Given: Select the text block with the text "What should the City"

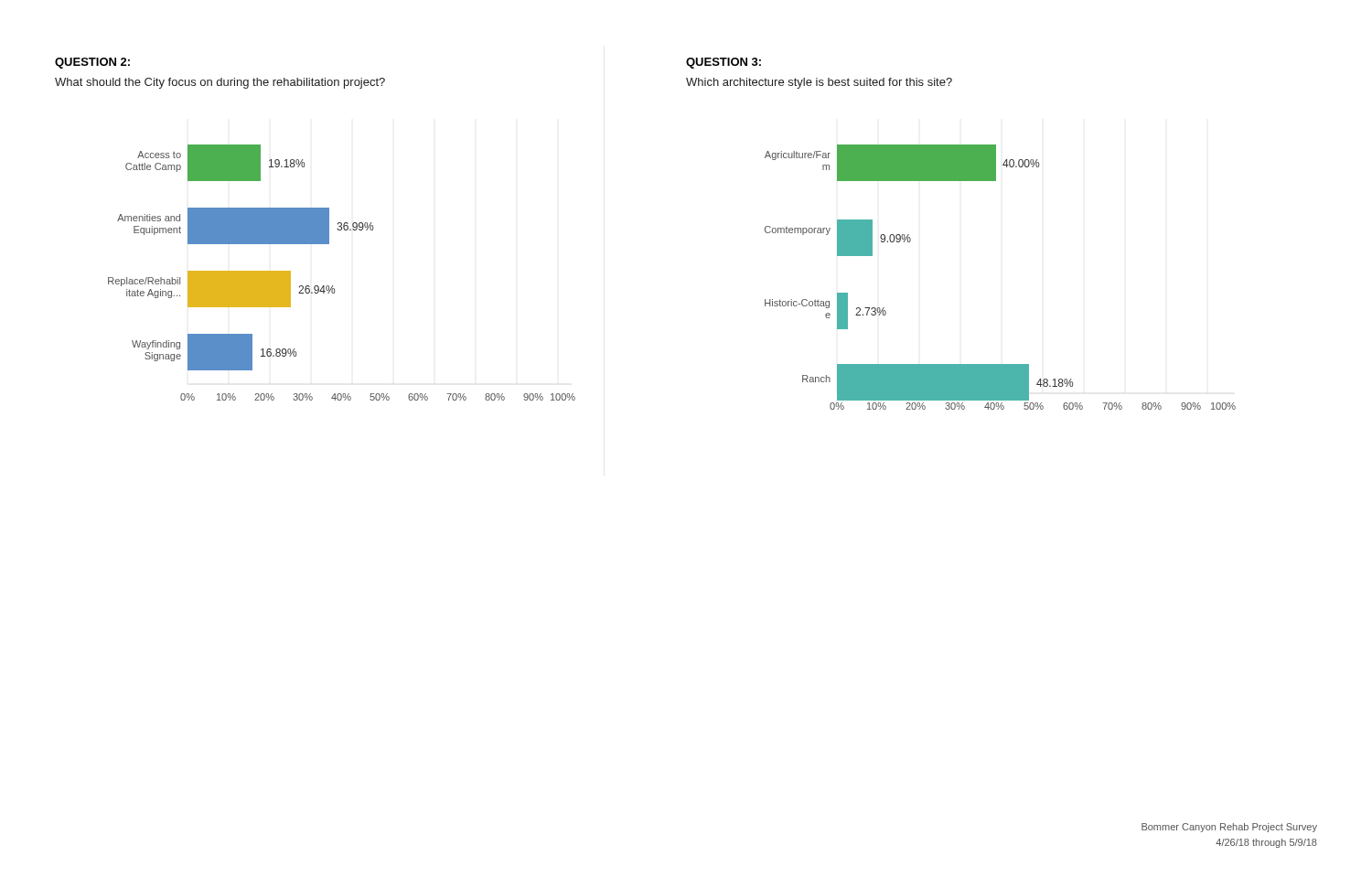Looking at the screenshot, I should 220,82.
